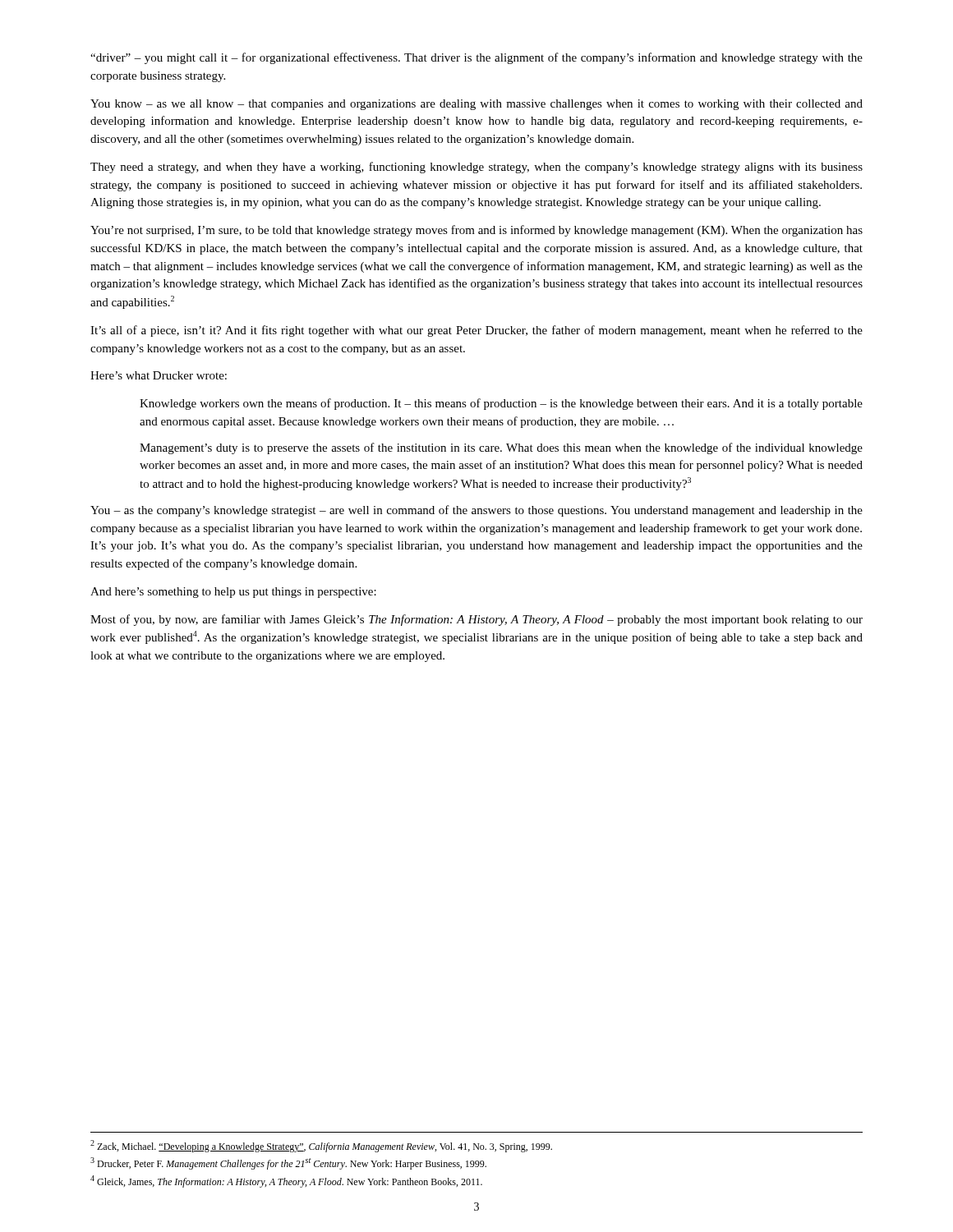
Task: Point to the passage starting "Management’s duty is to preserve"
Action: 501,466
